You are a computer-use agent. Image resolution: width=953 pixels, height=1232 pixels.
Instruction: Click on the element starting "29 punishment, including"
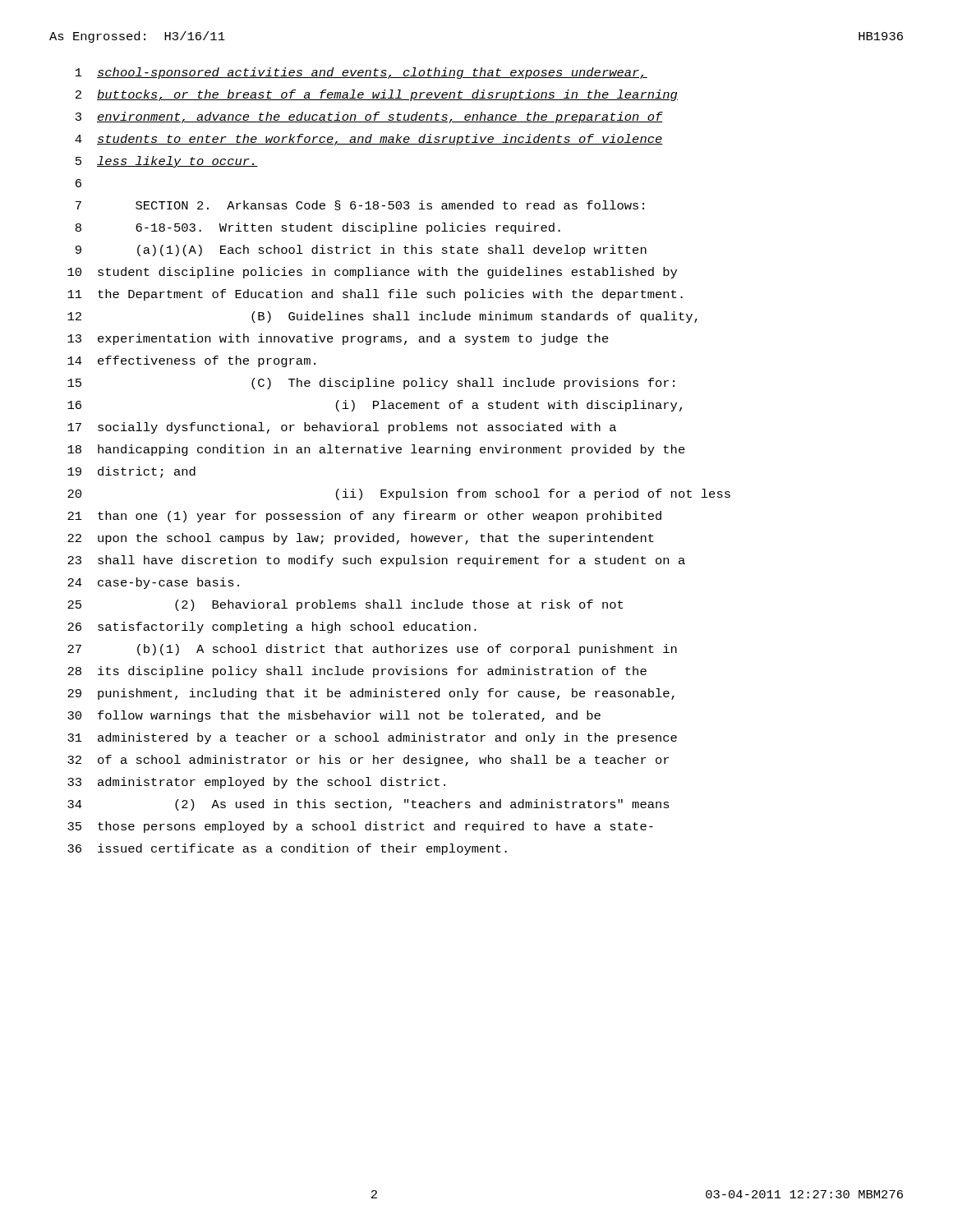pos(476,694)
